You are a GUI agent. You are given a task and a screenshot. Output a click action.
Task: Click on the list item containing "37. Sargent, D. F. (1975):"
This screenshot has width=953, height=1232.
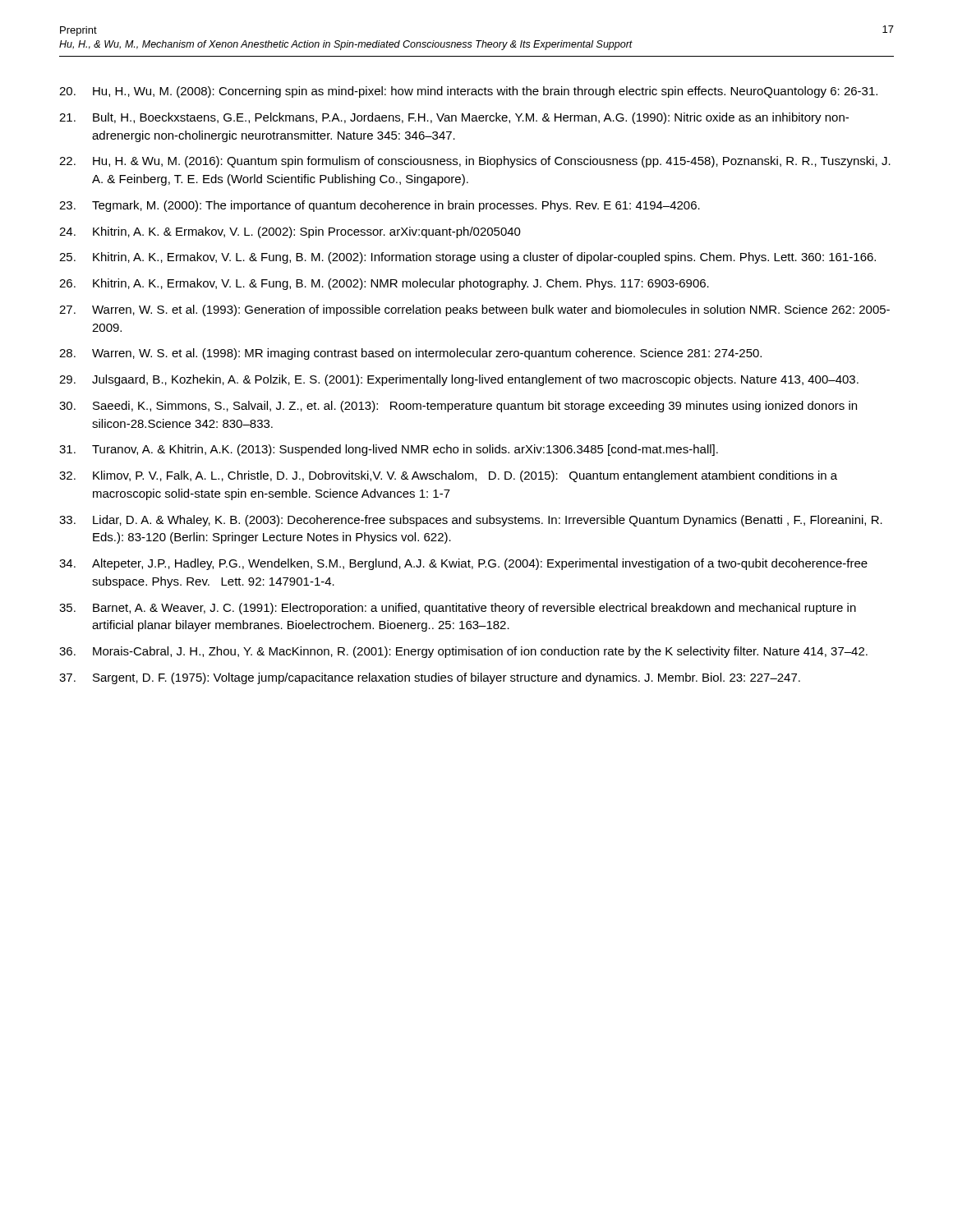click(476, 677)
